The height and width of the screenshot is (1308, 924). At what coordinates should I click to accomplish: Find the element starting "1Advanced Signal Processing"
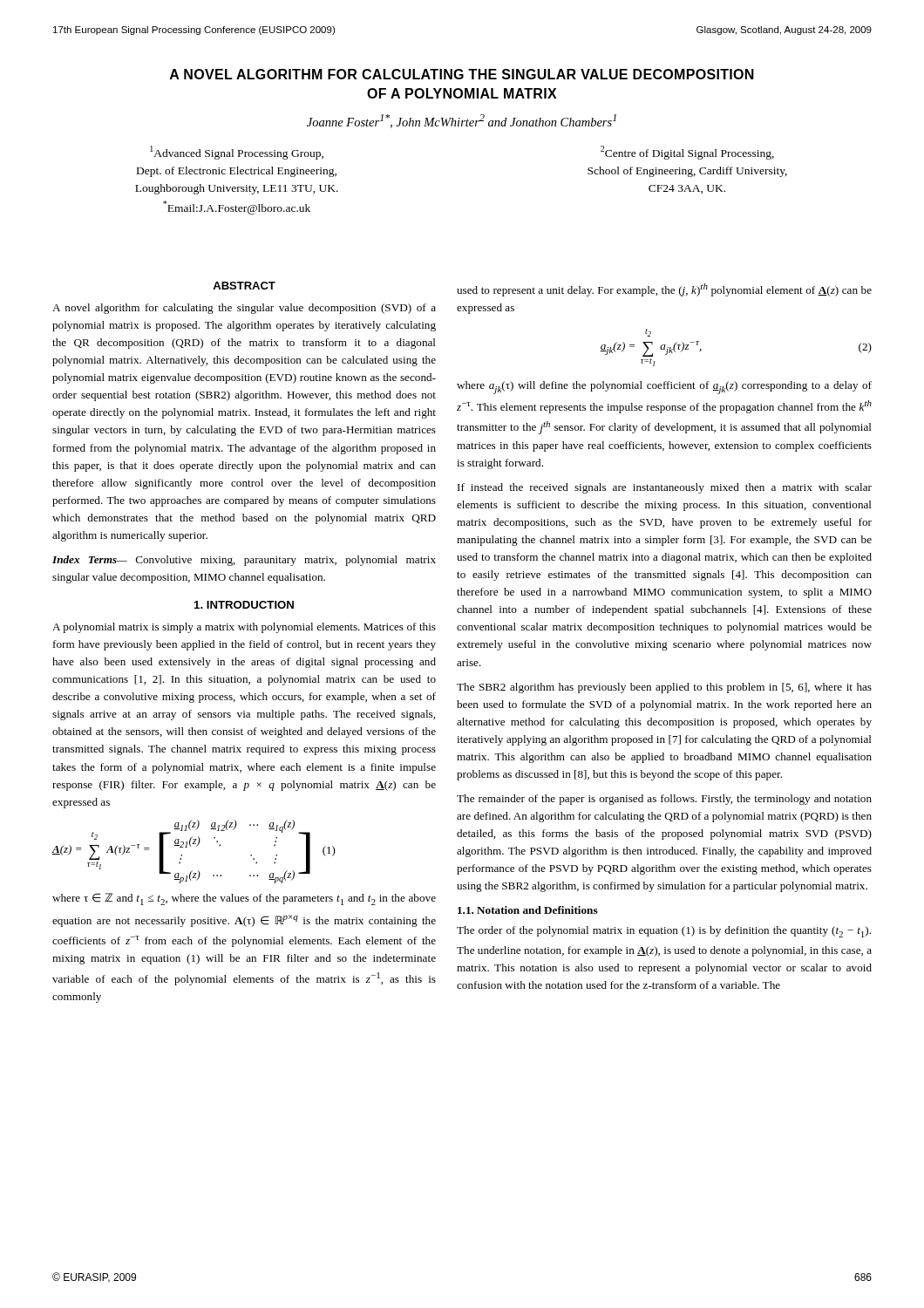coord(237,179)
